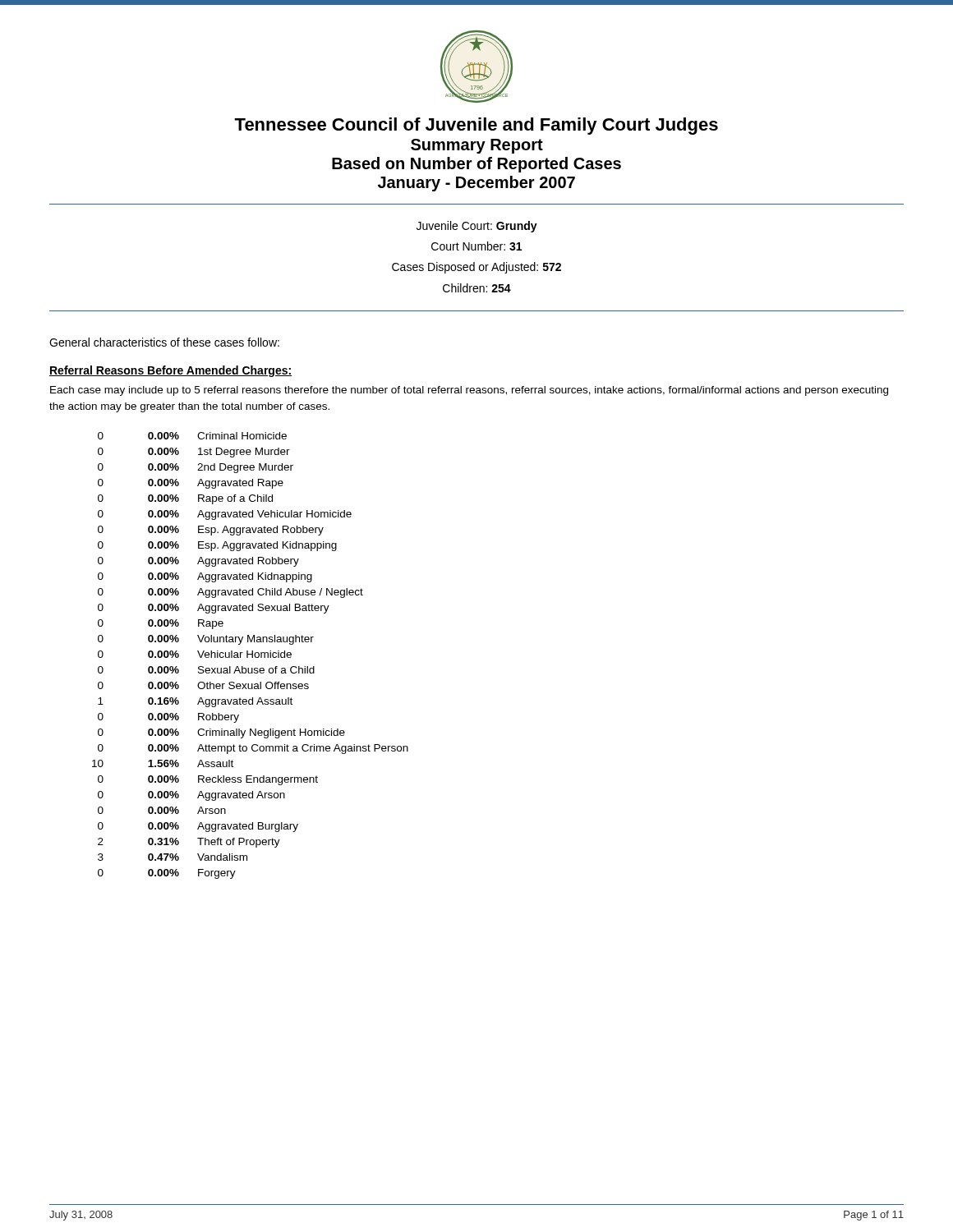Select the logo

tap(476, 53)
